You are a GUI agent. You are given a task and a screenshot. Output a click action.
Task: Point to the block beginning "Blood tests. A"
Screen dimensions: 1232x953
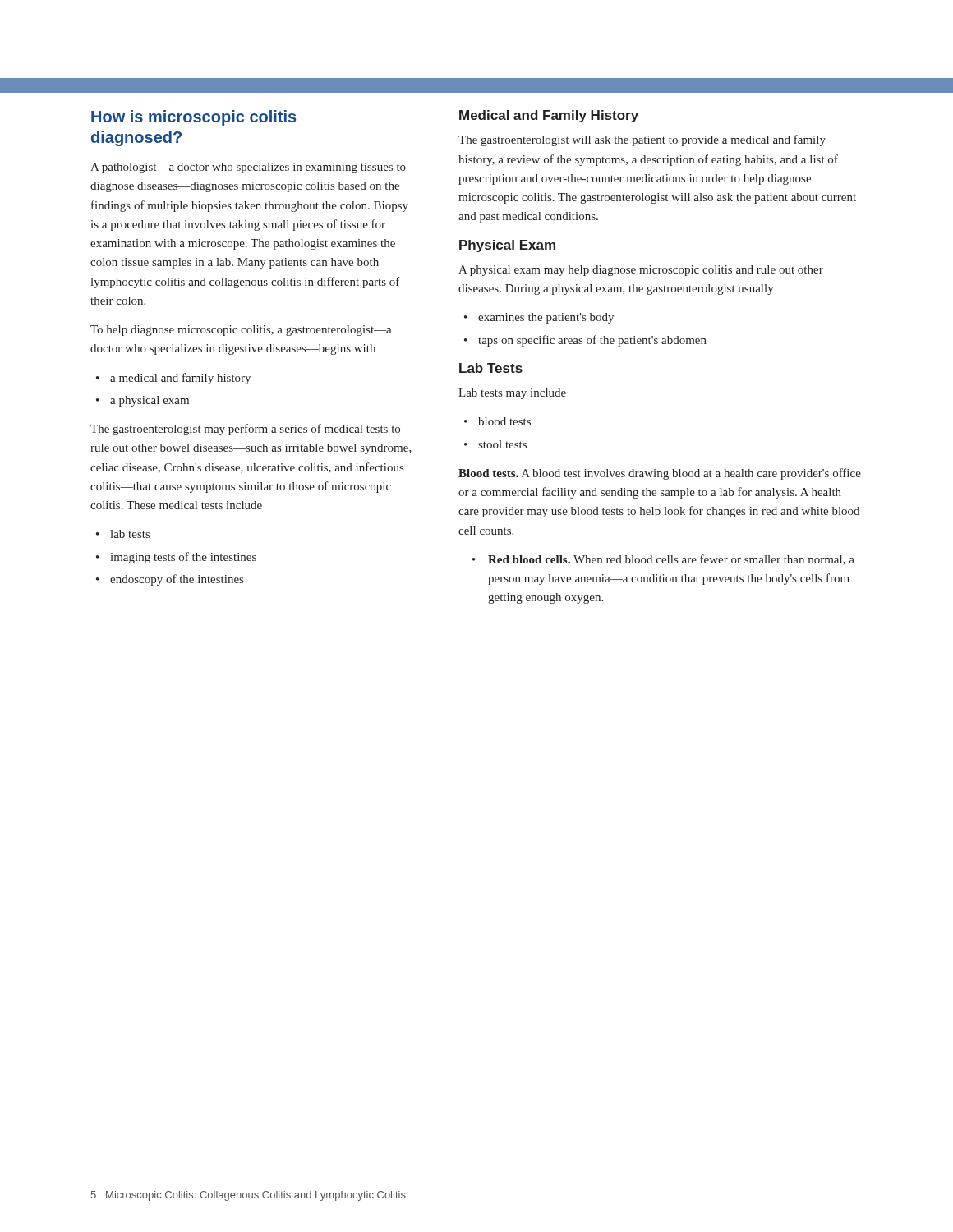pyautogui.click(x=661, y=502)
